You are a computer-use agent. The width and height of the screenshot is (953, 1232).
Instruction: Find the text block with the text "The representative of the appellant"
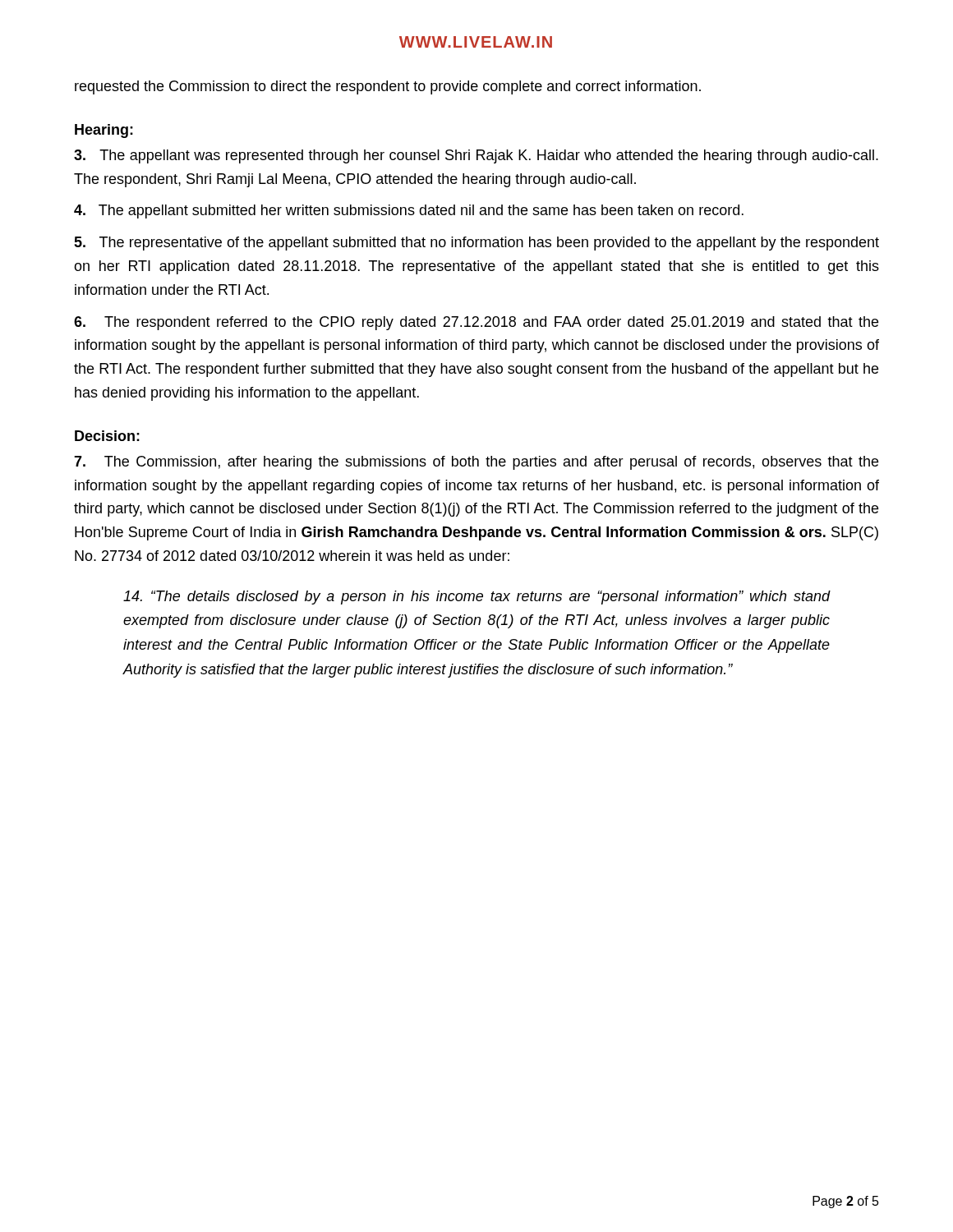(476, 266)
